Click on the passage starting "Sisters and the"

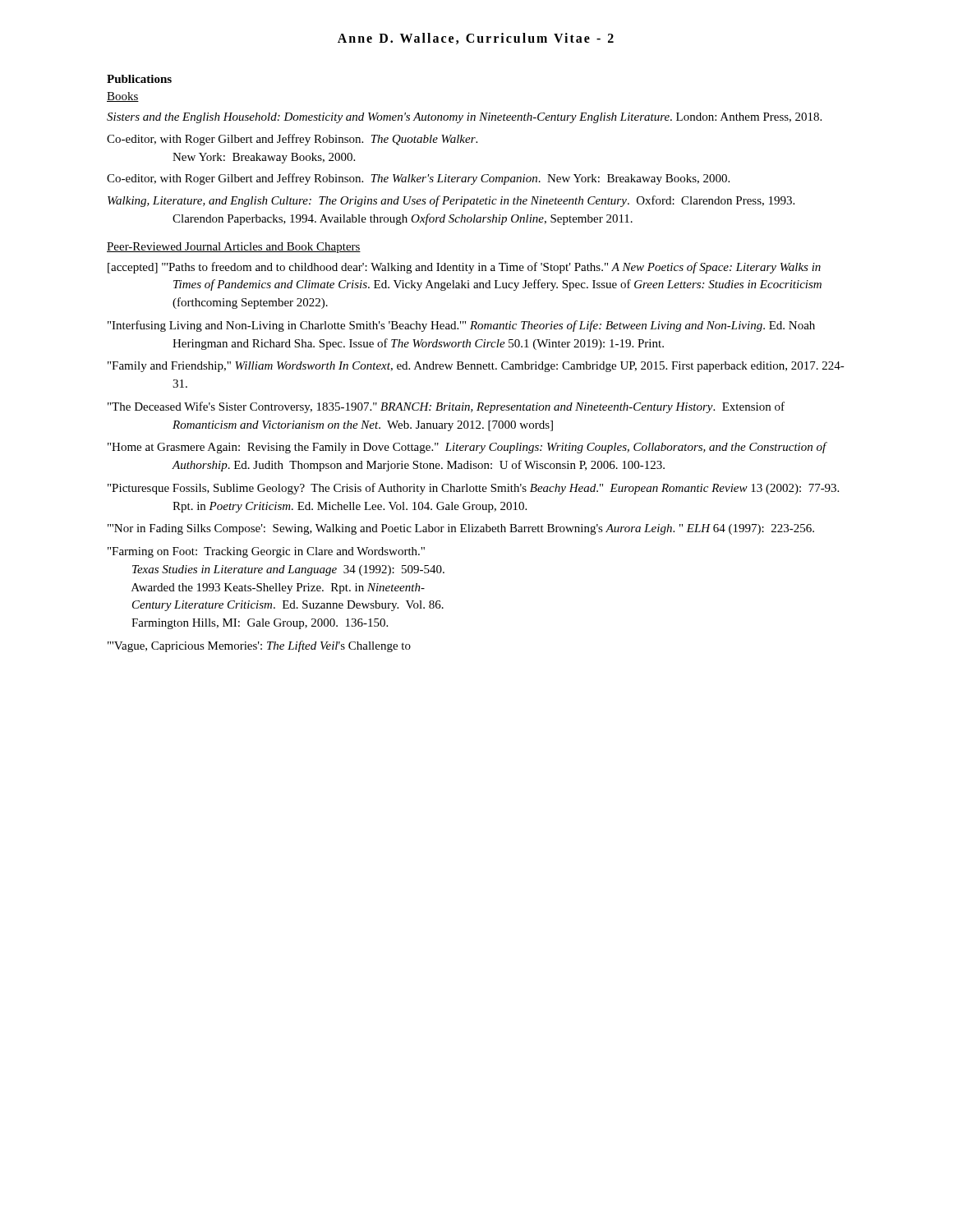465,117
